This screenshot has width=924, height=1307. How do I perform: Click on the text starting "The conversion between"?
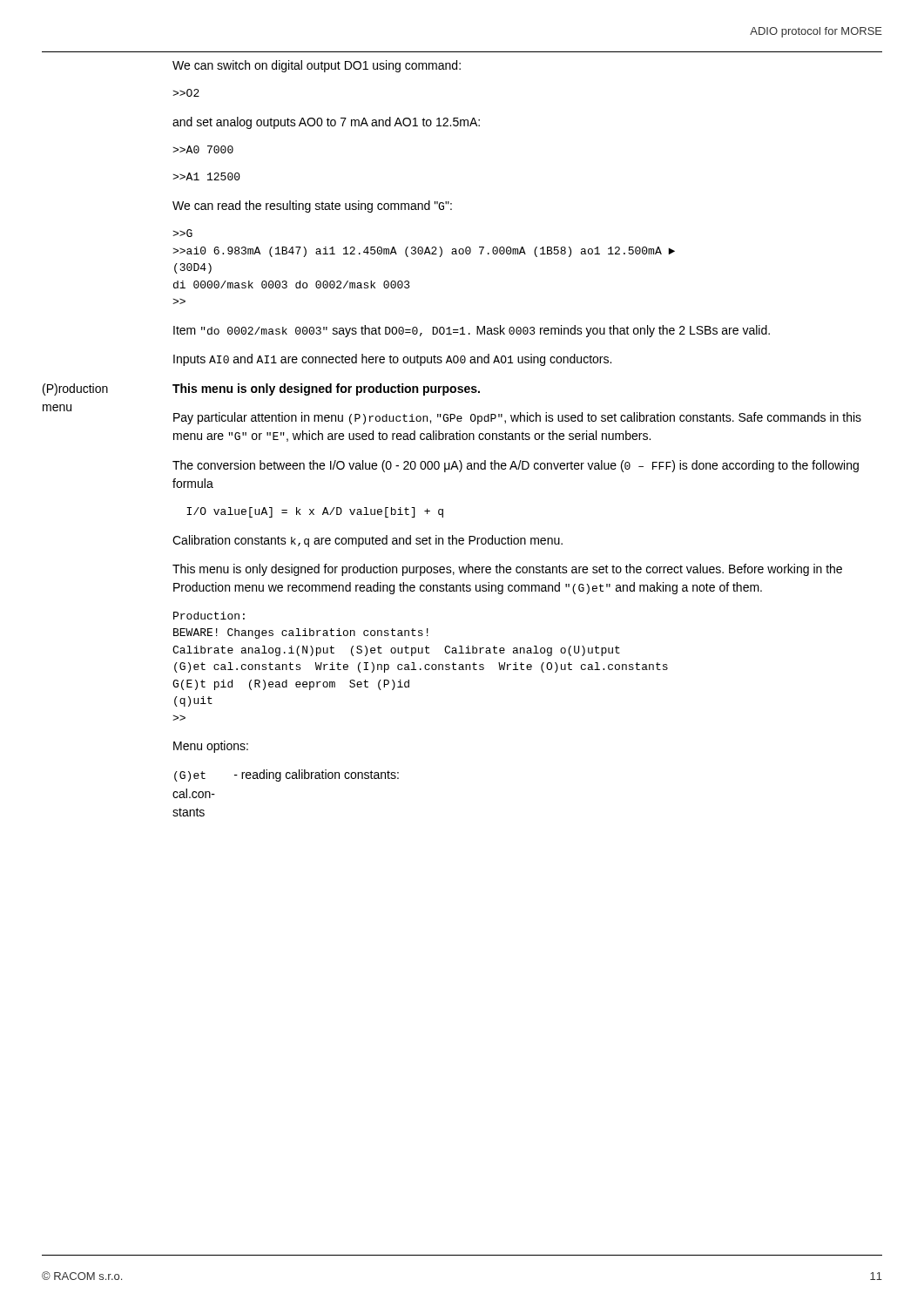(x=527, y=475)
